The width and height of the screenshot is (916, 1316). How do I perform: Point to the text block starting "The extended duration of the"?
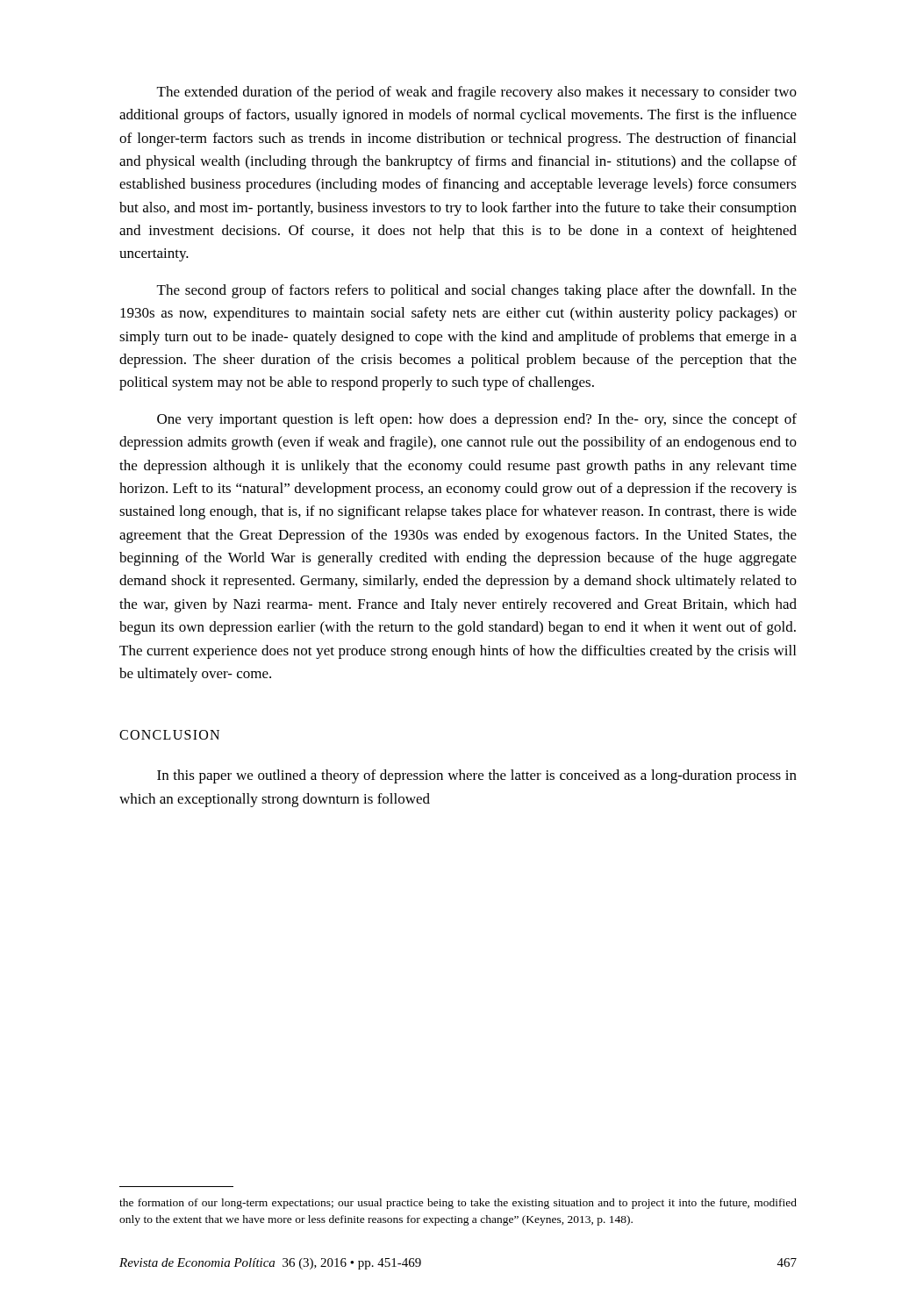pos(458,173)
